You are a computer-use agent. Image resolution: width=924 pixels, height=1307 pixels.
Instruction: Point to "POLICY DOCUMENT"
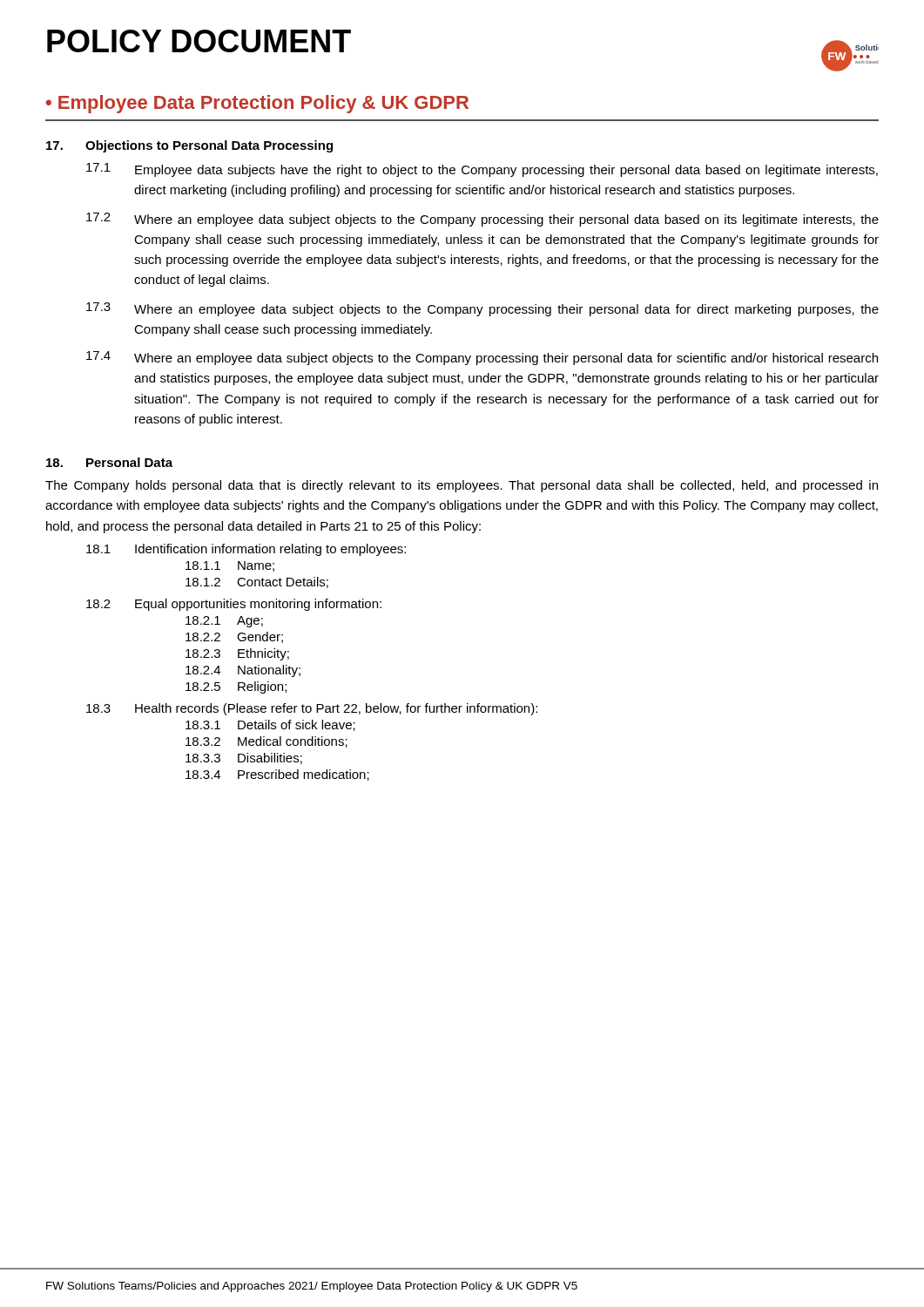coord(198,42)
